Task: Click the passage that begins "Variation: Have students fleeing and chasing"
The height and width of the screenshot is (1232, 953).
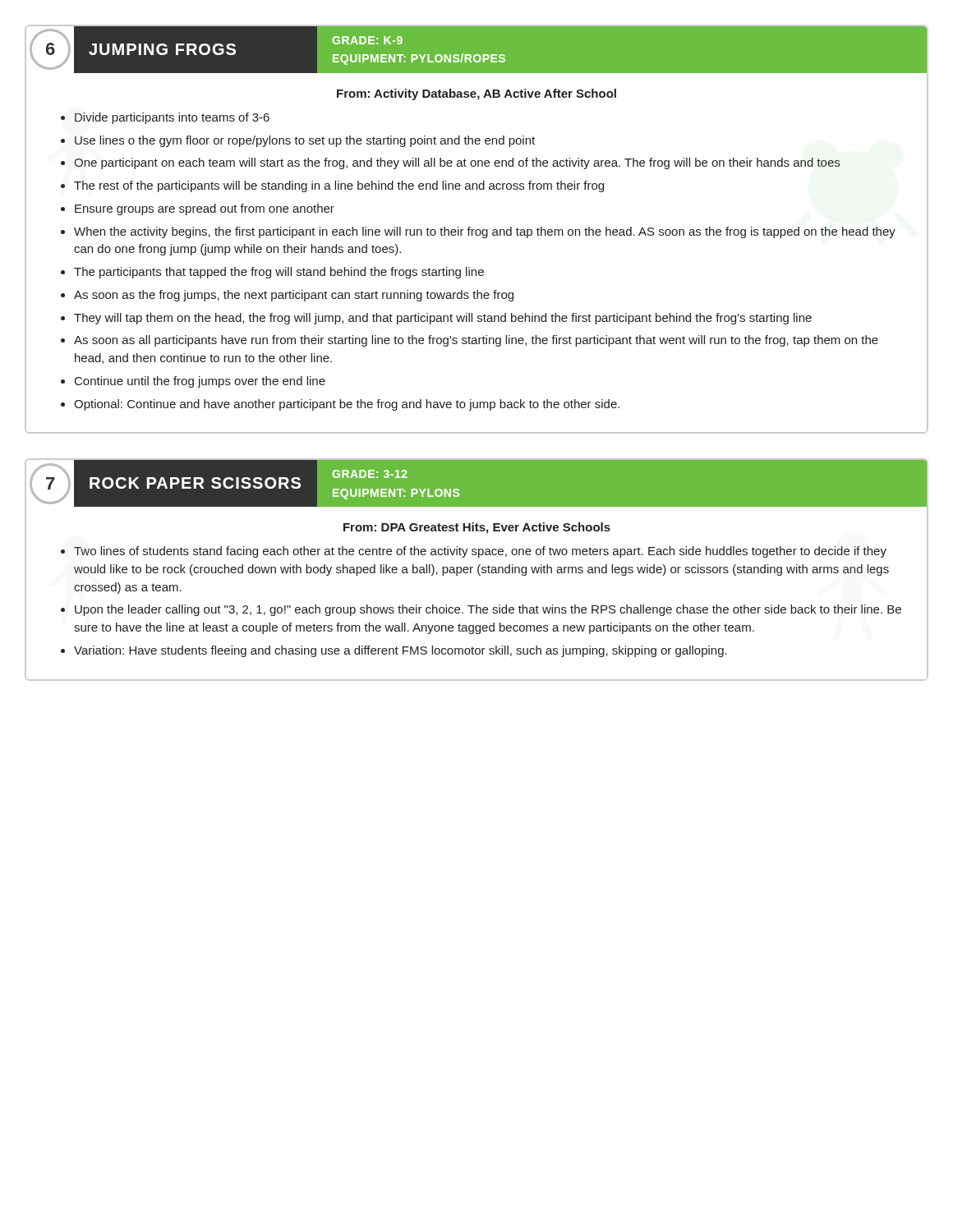Action: click(401, 650)
